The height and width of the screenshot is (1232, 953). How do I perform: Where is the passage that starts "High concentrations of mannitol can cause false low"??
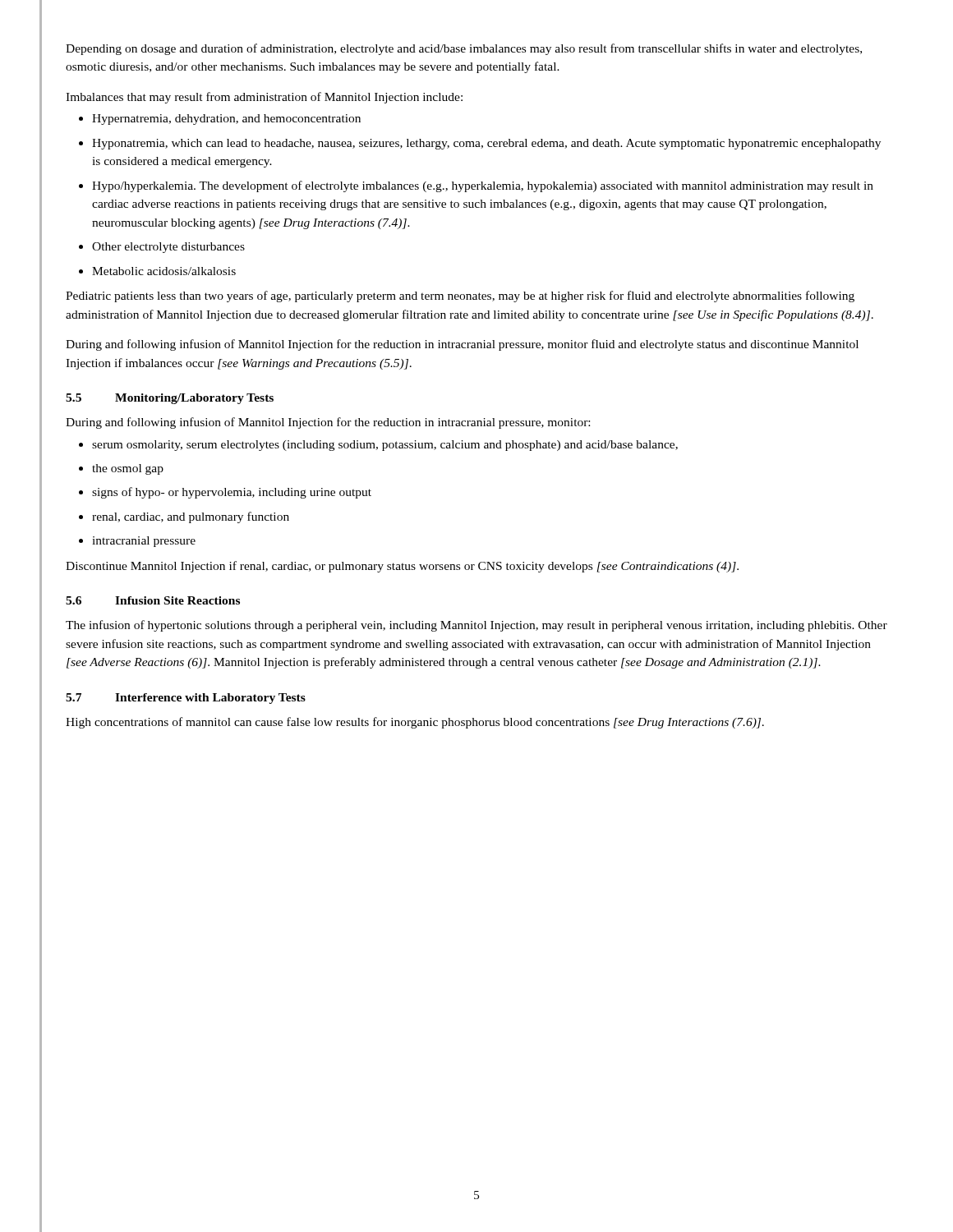(x=415, y=721)
